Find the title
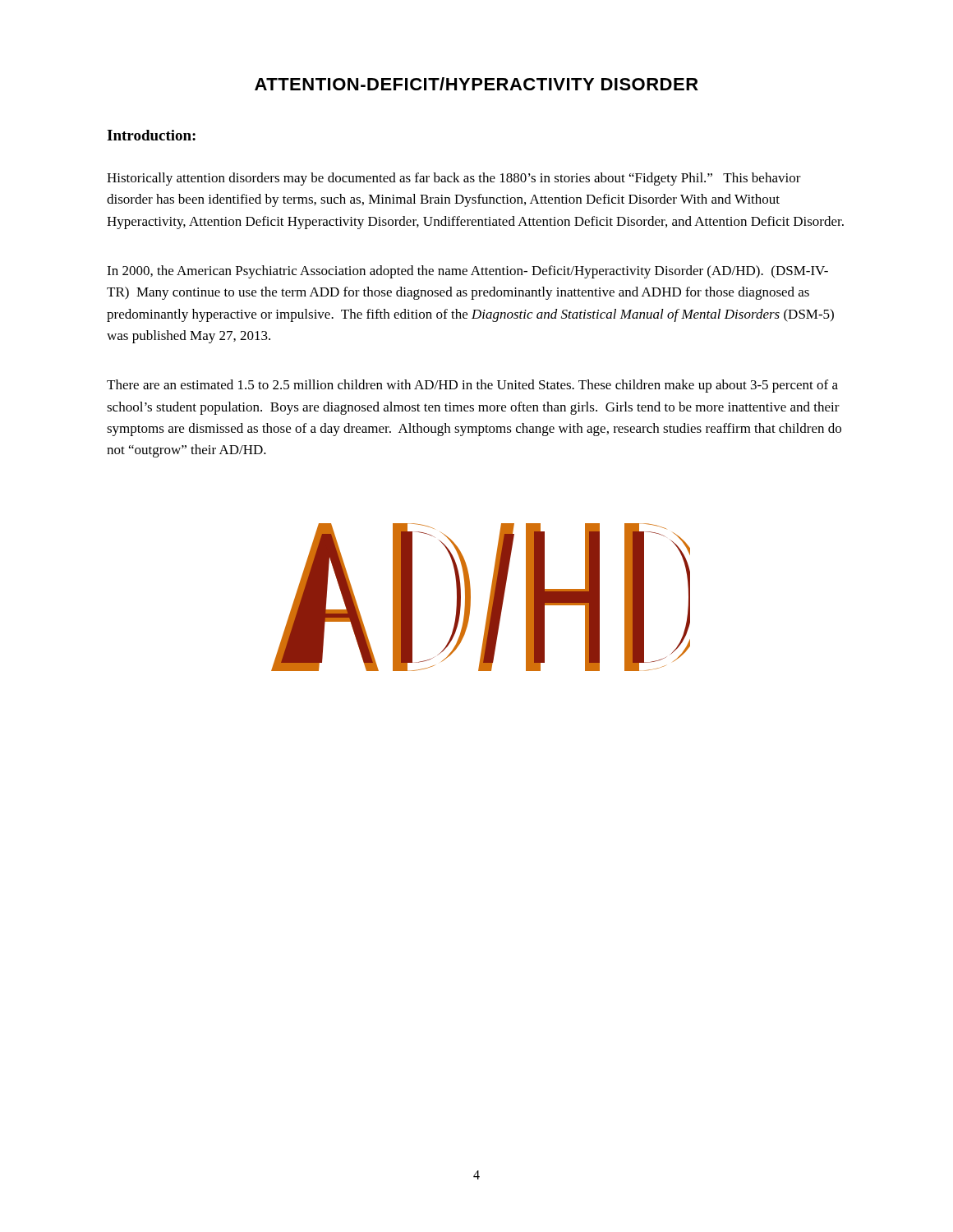This screenshot has width=953, height=1232. (x=476, y=84)
